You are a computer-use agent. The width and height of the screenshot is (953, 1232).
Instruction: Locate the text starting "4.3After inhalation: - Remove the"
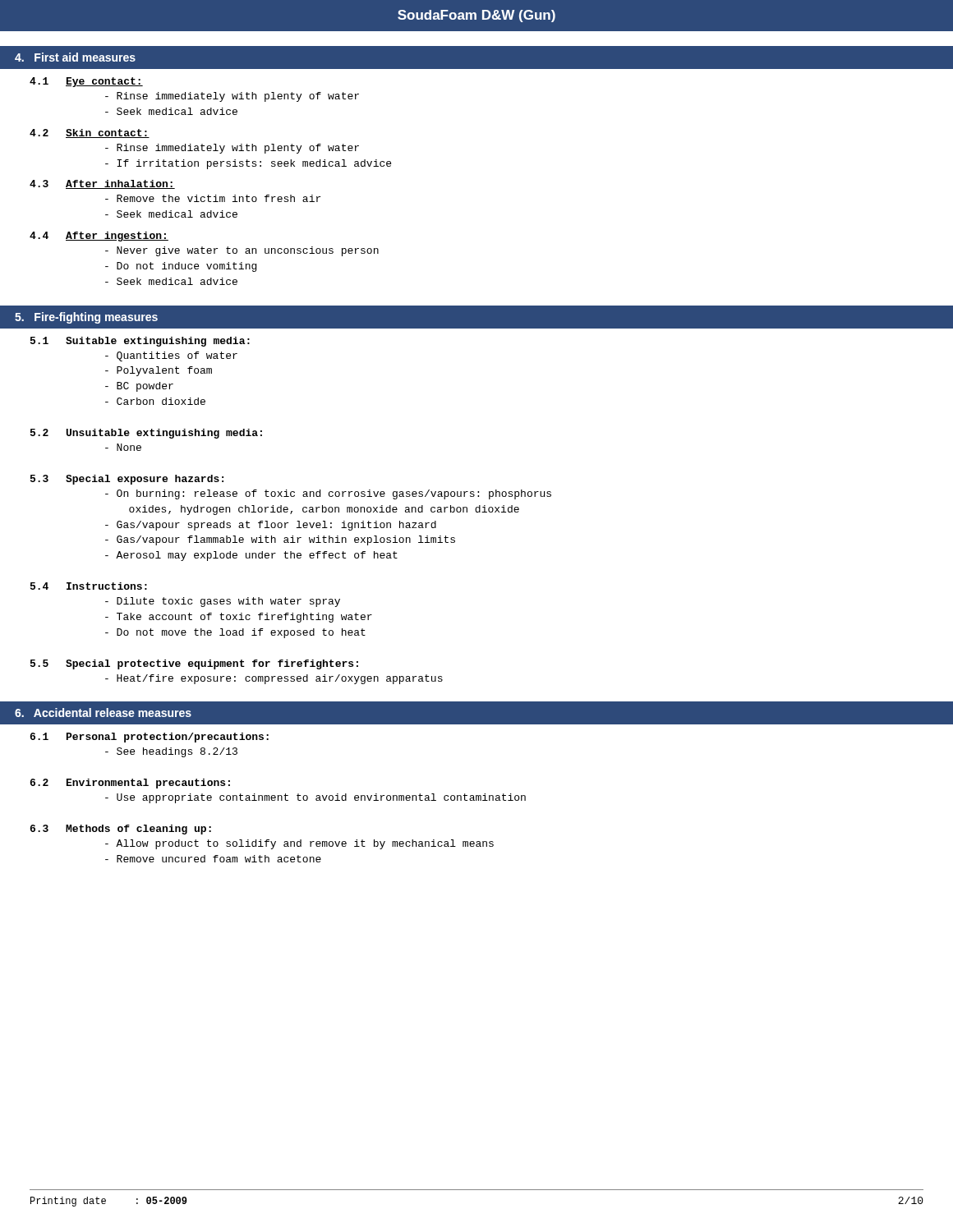tap(102, 184)
